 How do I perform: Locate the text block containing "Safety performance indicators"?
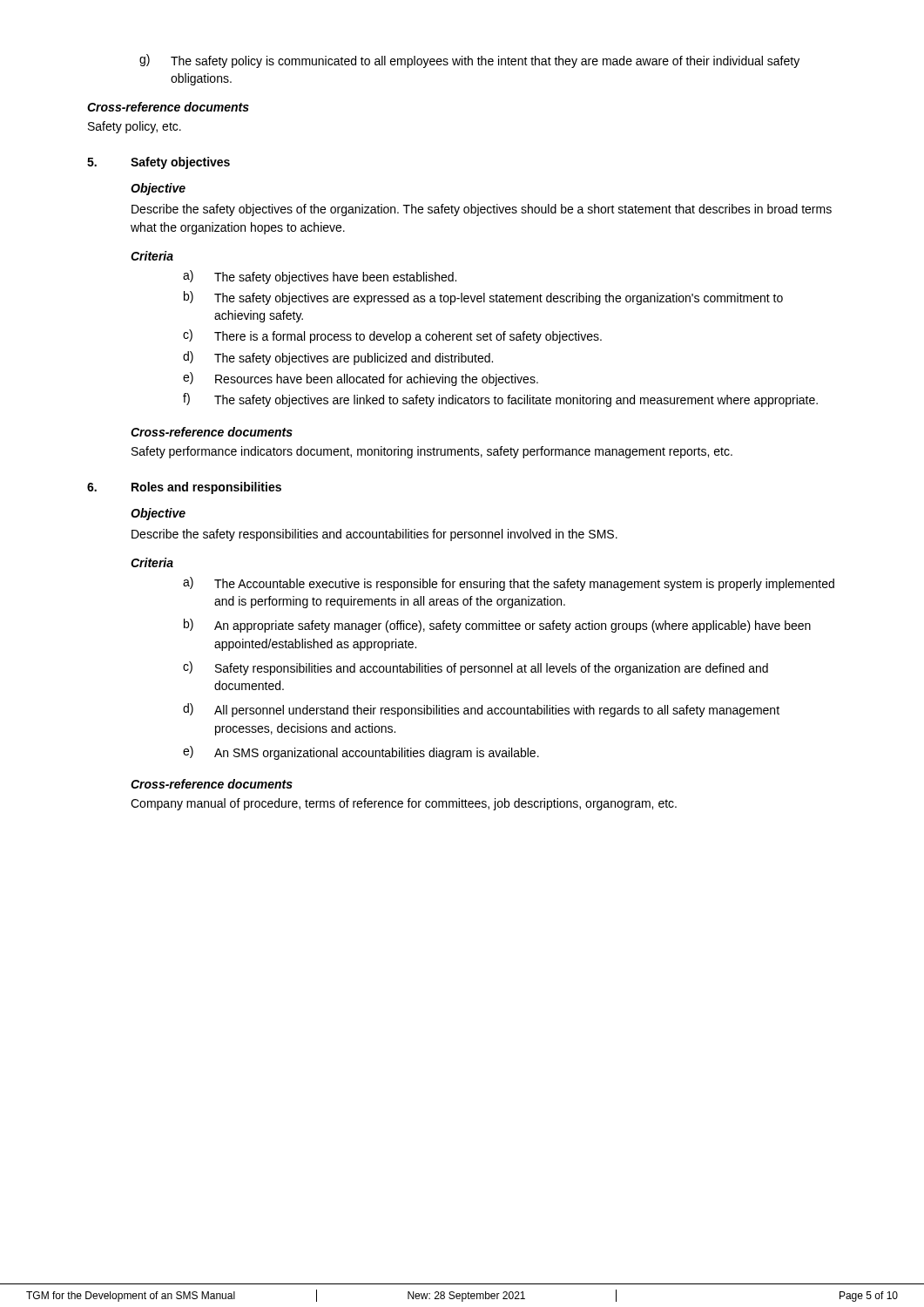[x=432, y=451]
